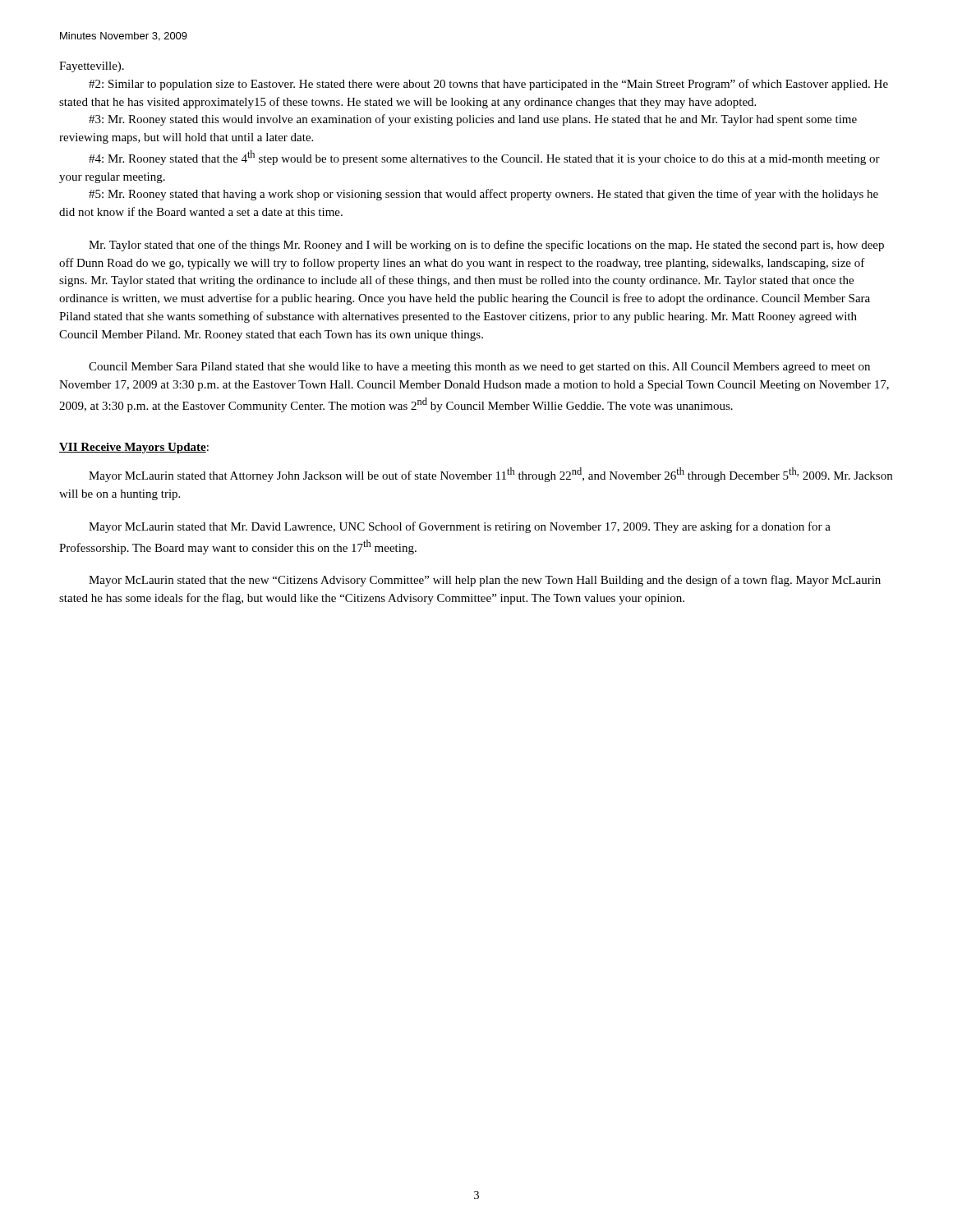Click on the text block with the text "Mr. Taylor stated that one of the things"
Viewport: 953px width, 1232px height.
pos(476,290)
